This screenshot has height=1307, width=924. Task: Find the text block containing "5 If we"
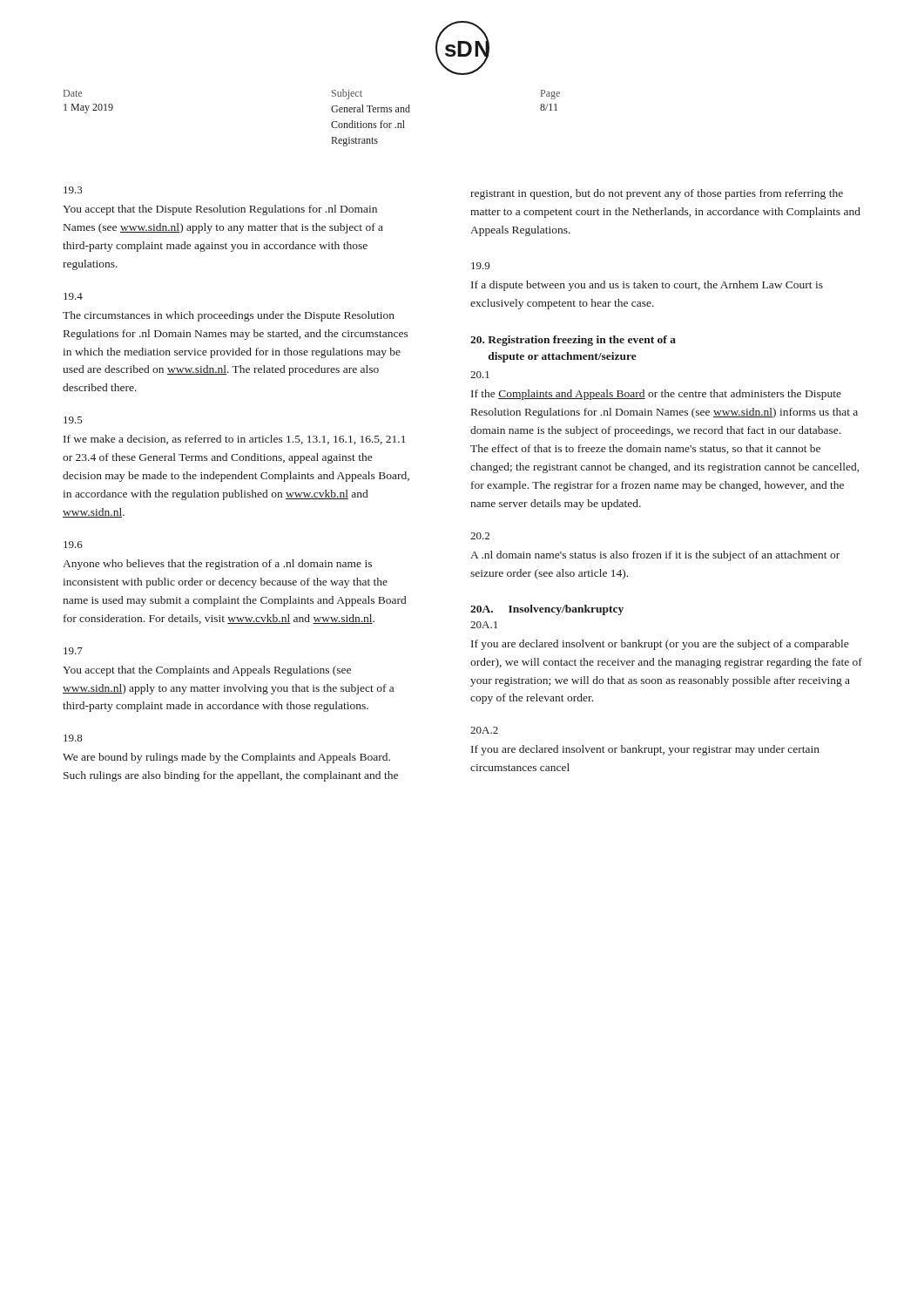(237, 468)
